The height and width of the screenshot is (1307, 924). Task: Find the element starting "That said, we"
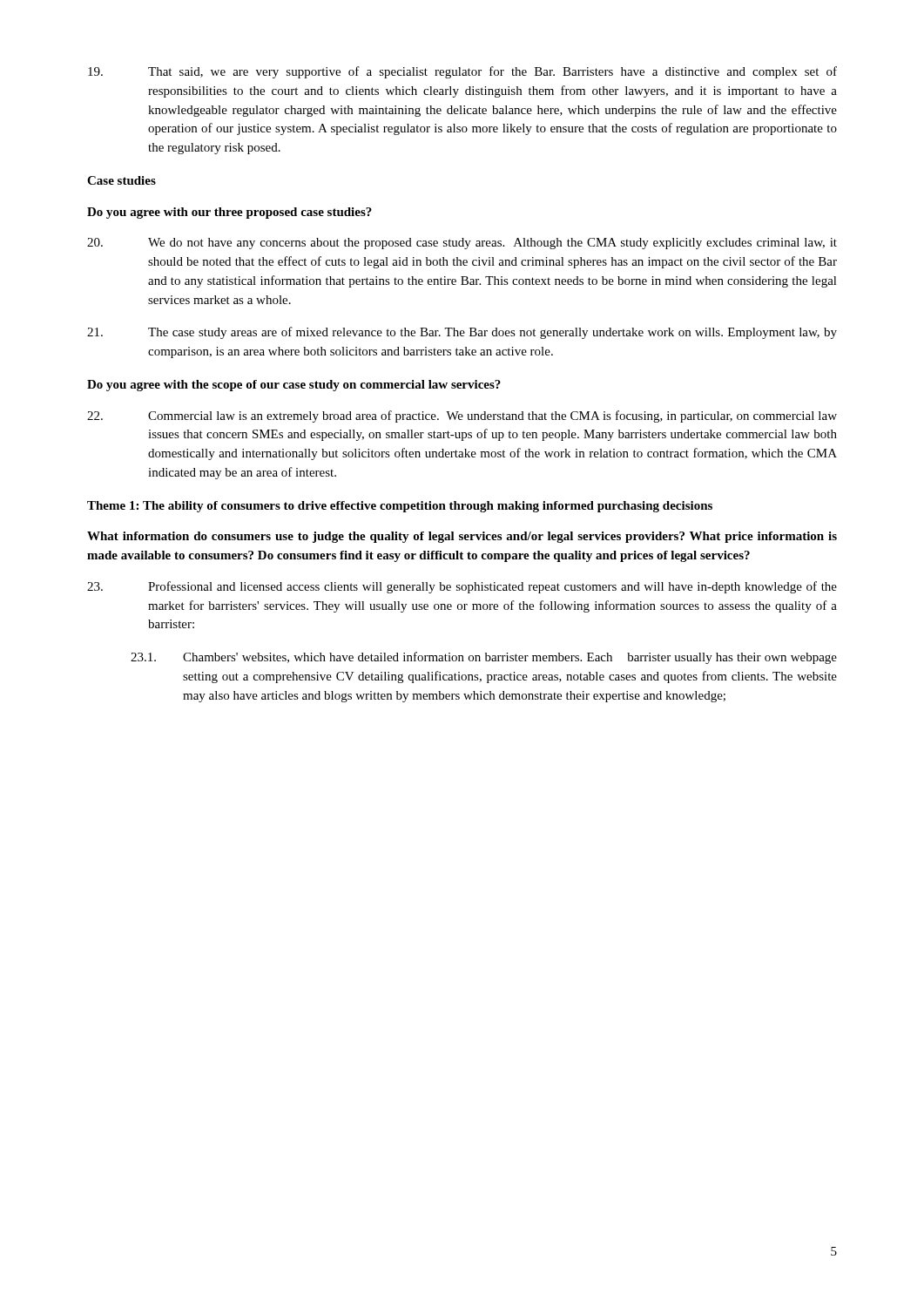(x=462, y=110)
